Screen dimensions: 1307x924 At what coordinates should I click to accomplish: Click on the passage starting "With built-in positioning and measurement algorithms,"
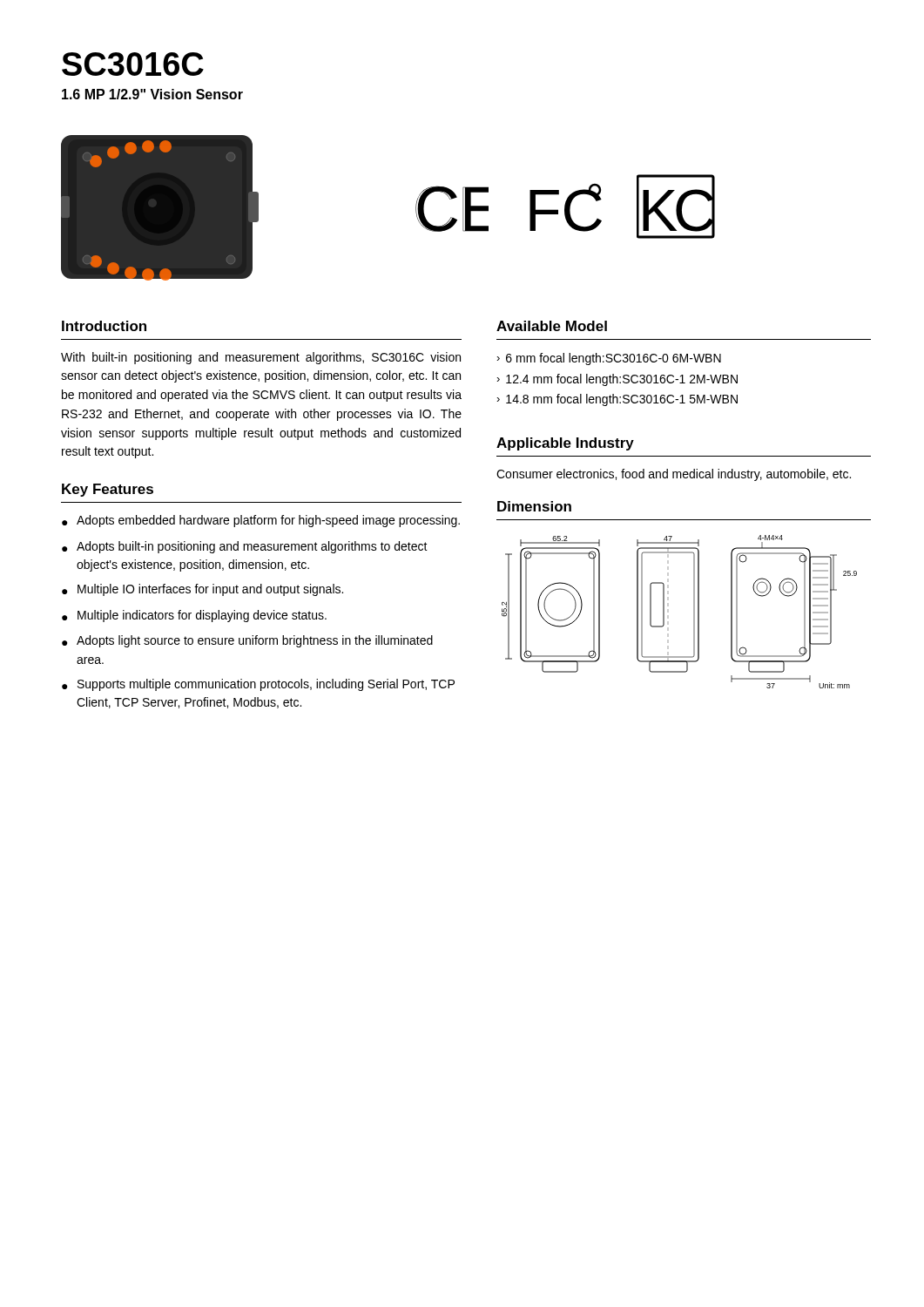pyautogui.click(x=261, y=404)
